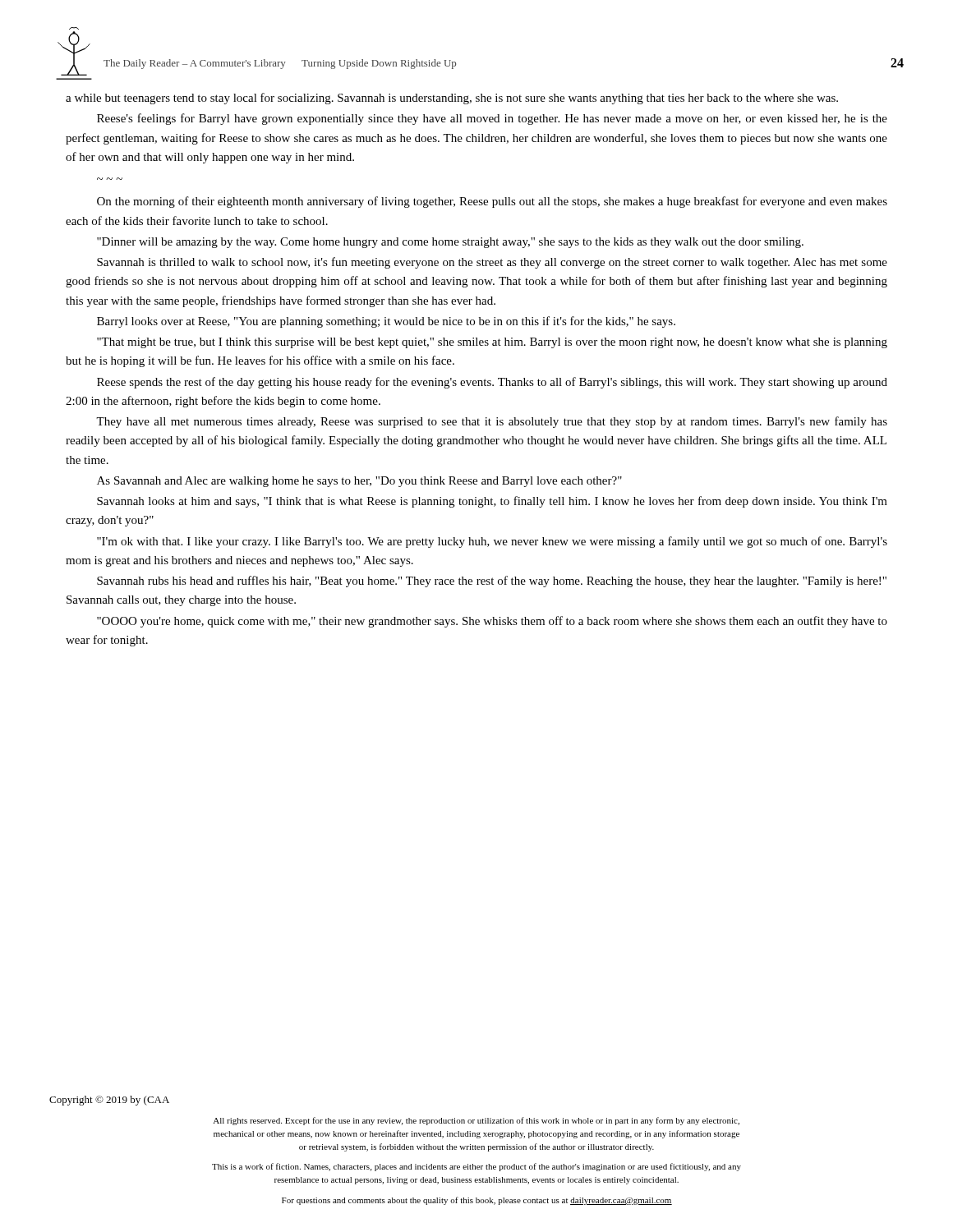953x1232 pixels.
Task: Locate the text block containing ""OOOO you're home, quick come with"
Action: [x=476, y=631]
